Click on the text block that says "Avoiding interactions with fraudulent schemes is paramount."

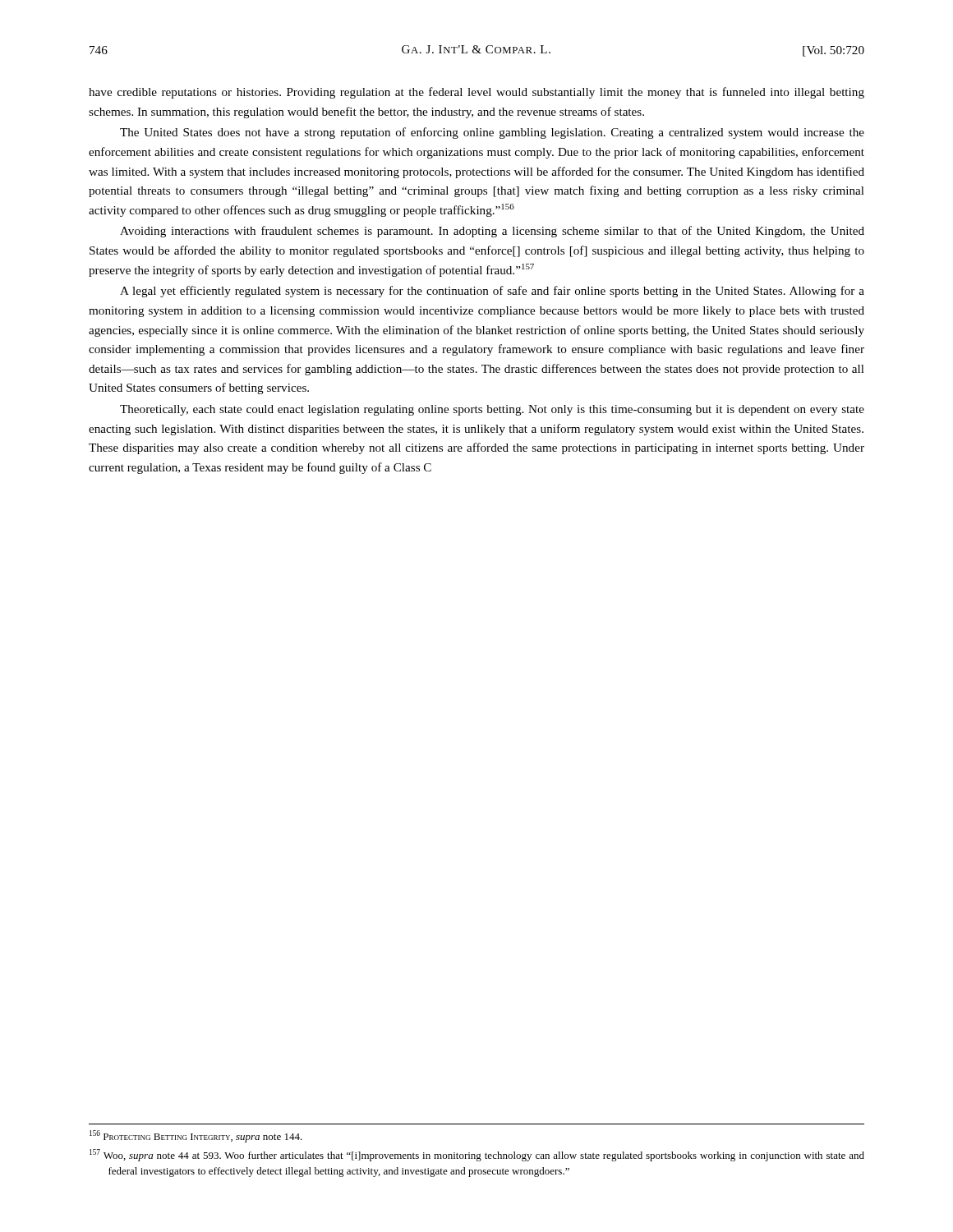coord(476,250)
